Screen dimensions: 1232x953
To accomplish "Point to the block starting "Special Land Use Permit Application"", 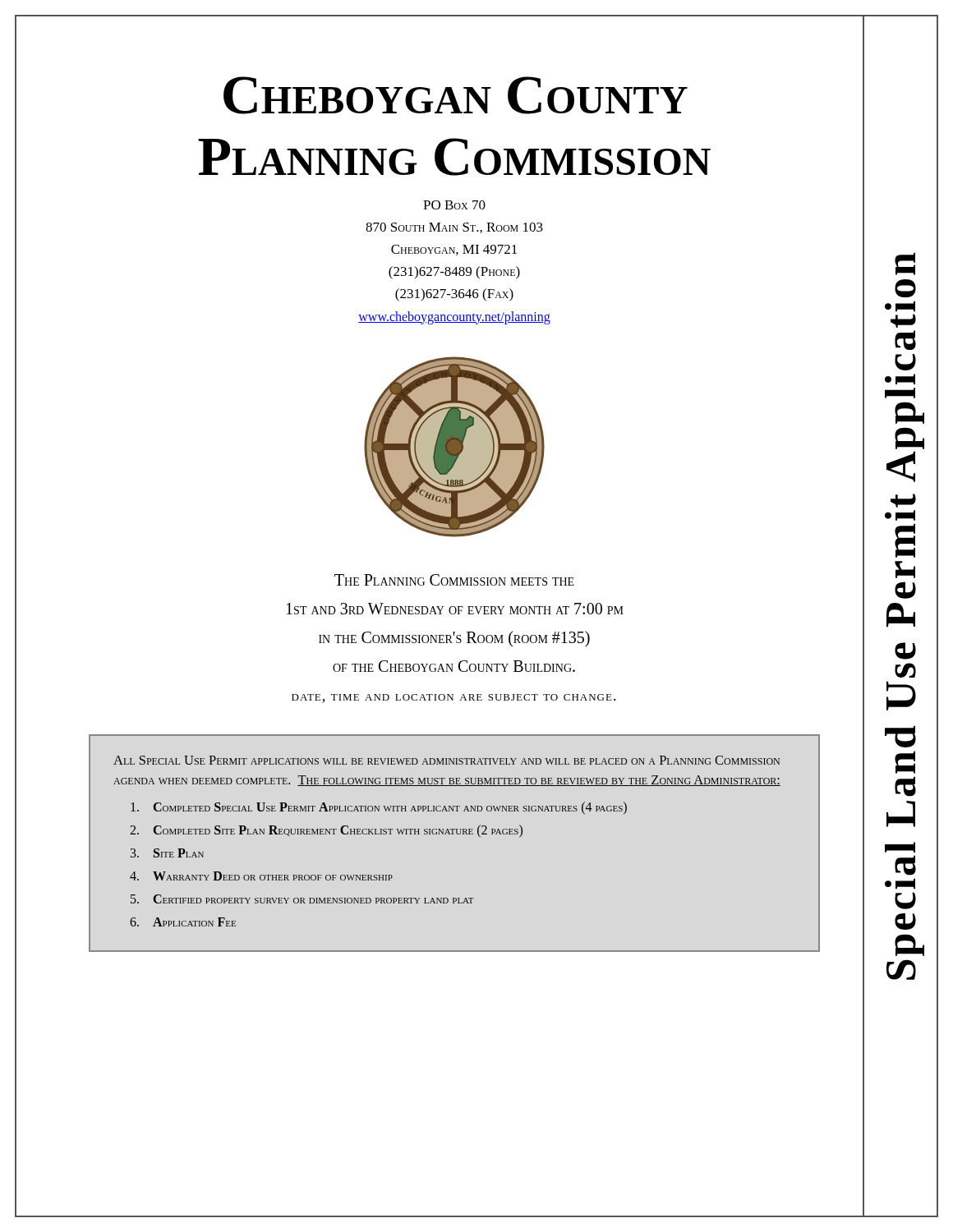I will [x=900, y=616].
